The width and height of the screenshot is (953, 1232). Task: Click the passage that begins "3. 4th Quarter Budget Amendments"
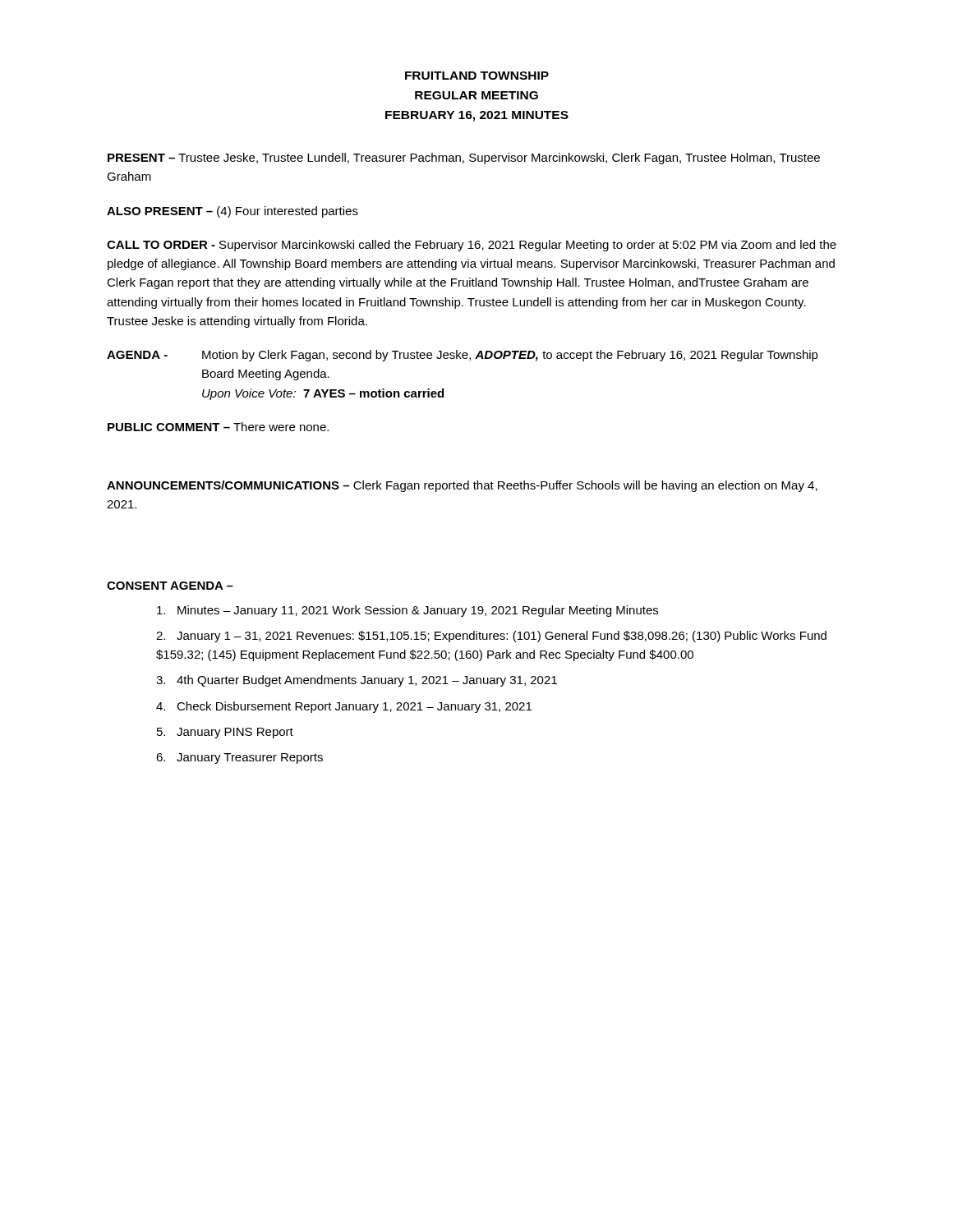coord(357,680)
